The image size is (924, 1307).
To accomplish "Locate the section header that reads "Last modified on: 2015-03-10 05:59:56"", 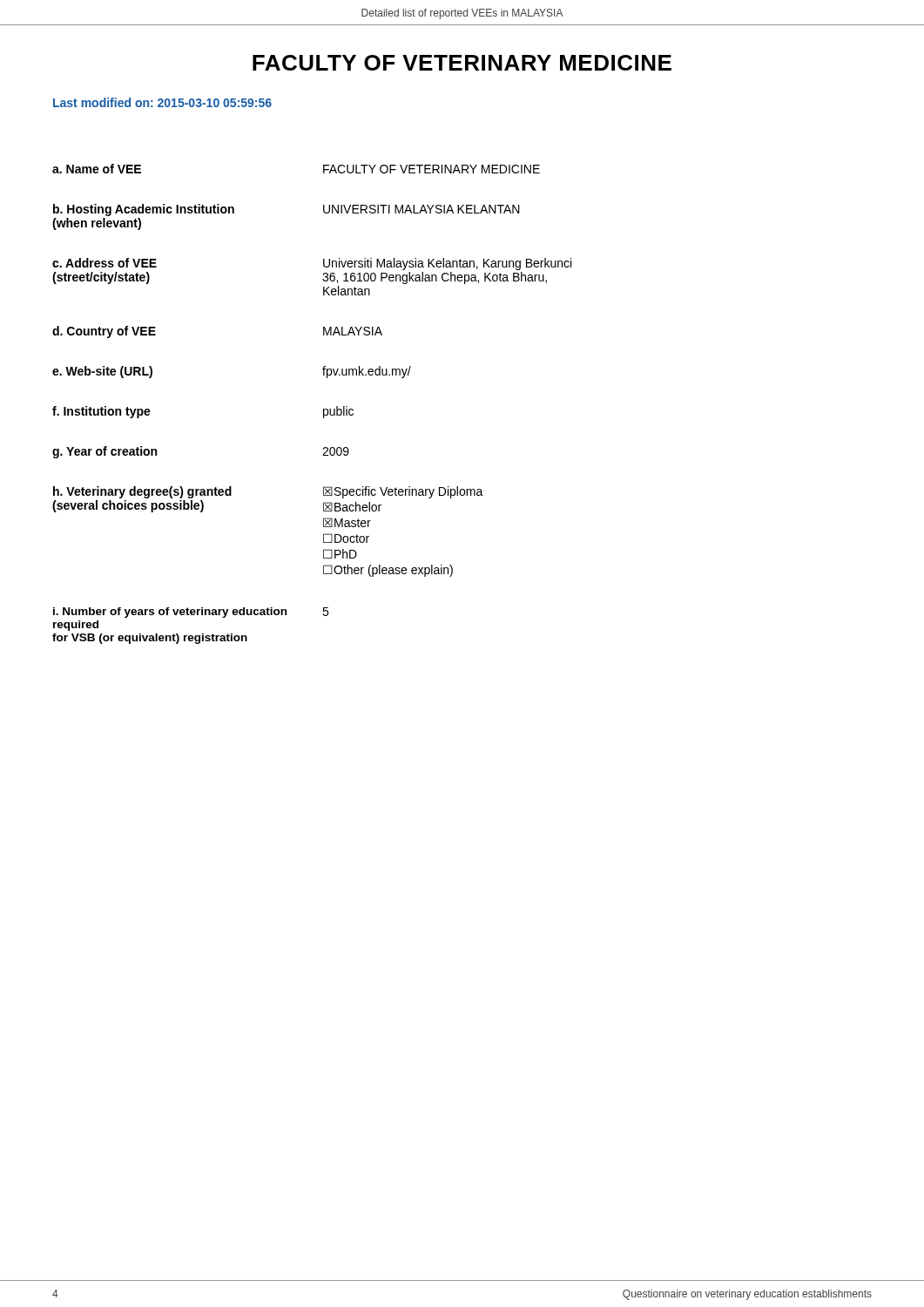I will coord(162,103).
